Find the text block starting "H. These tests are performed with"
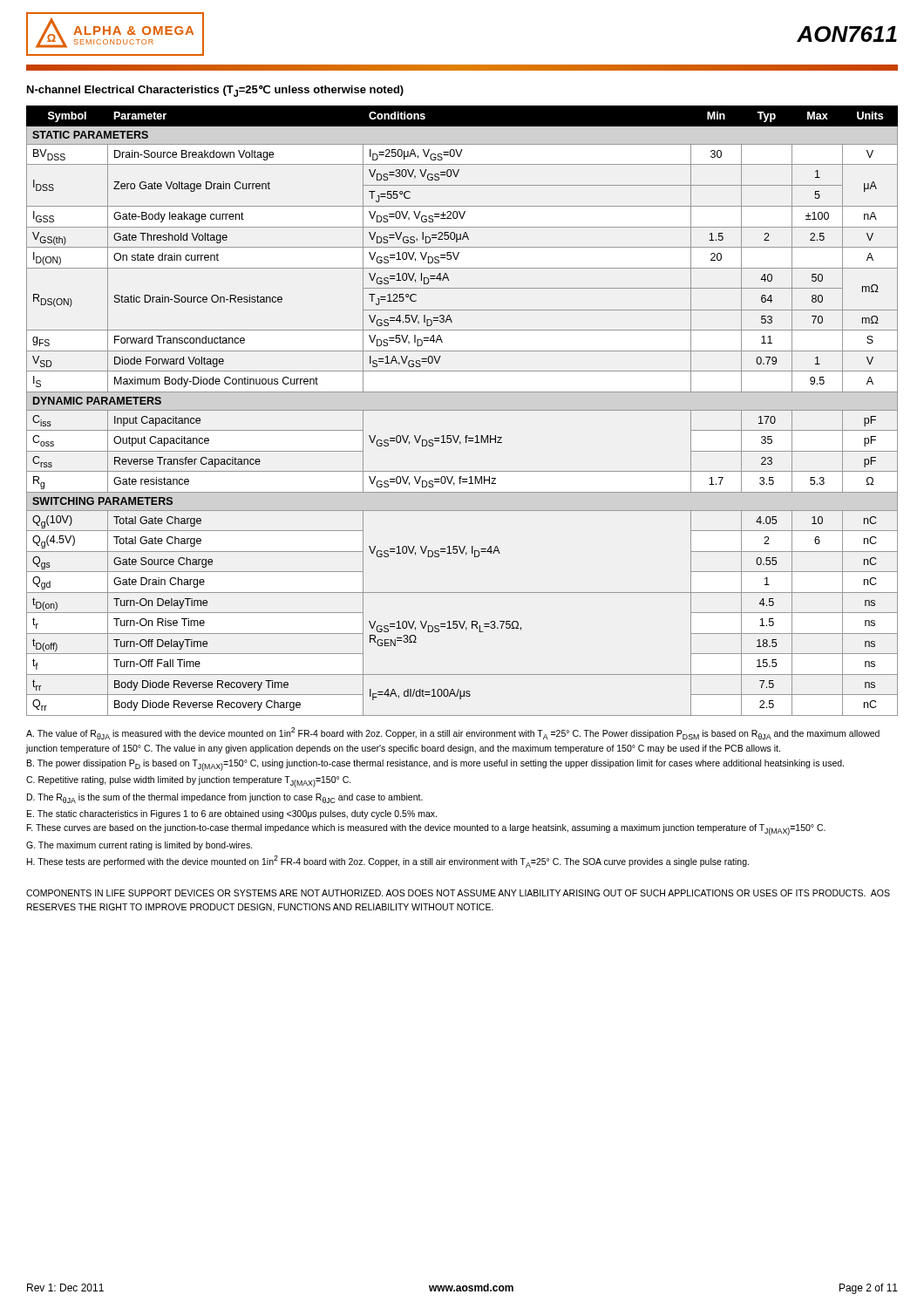 coord(462,862)
